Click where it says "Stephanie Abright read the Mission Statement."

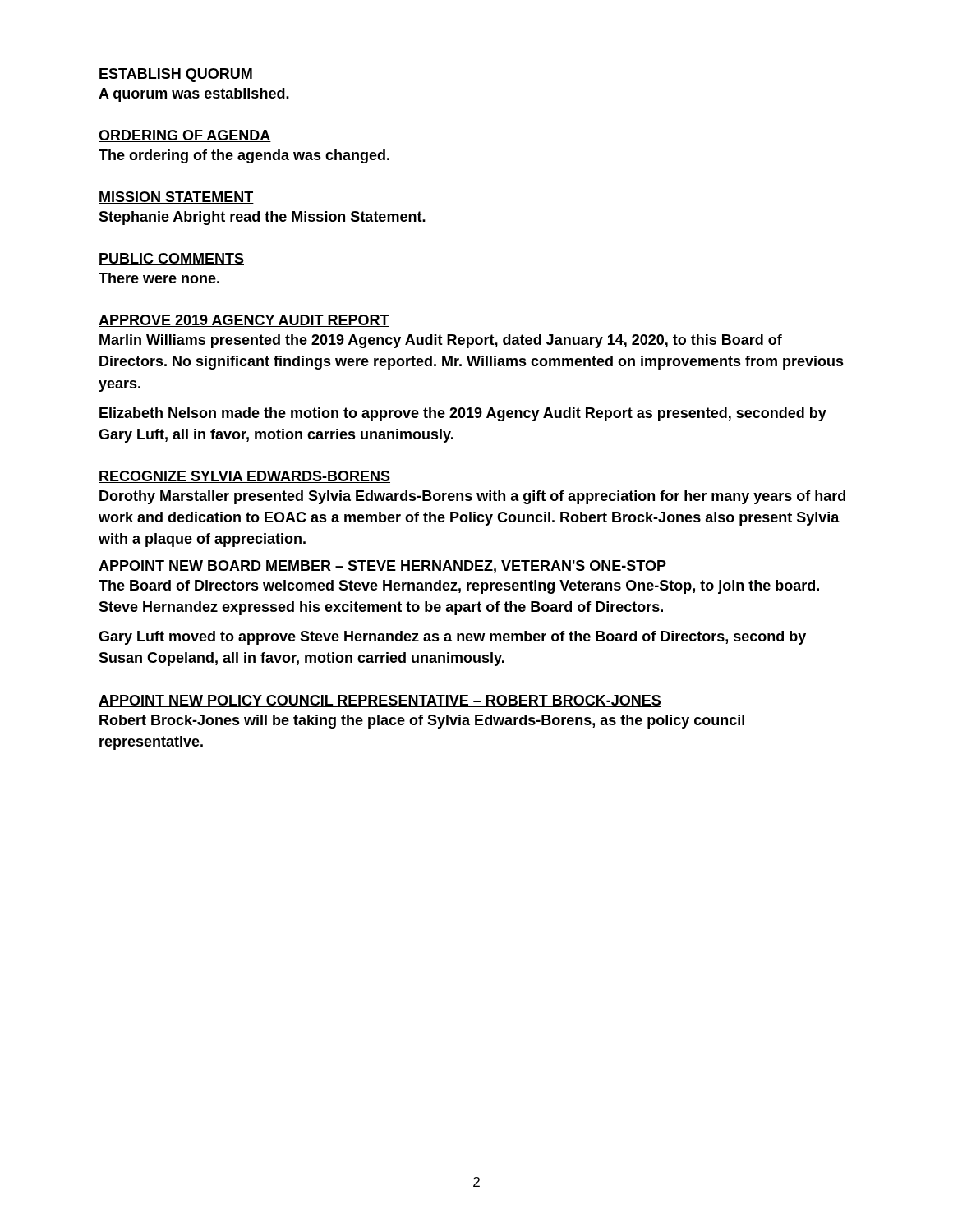[262, 217]
